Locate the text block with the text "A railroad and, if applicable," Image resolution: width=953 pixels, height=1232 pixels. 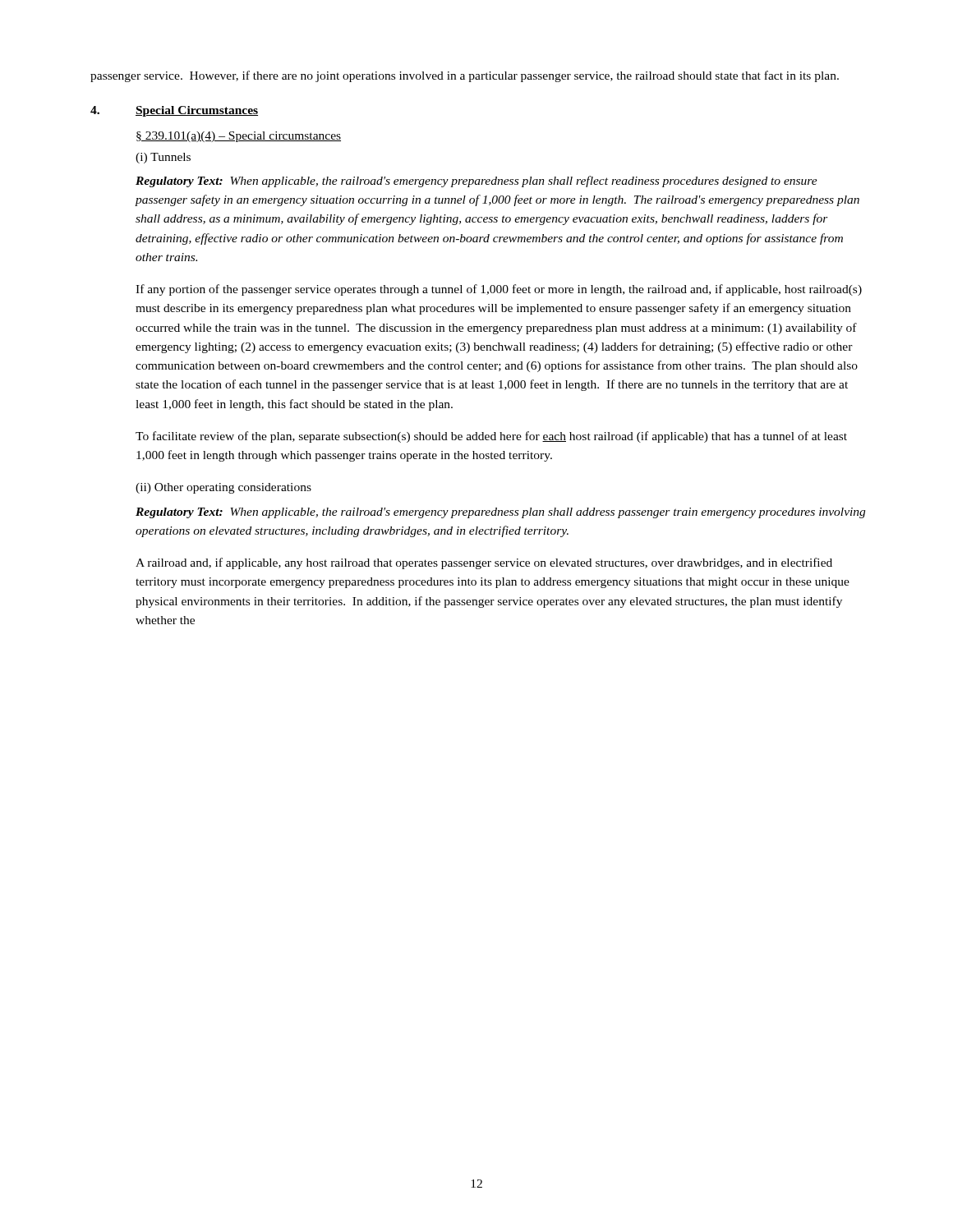(x=492, y=591)
